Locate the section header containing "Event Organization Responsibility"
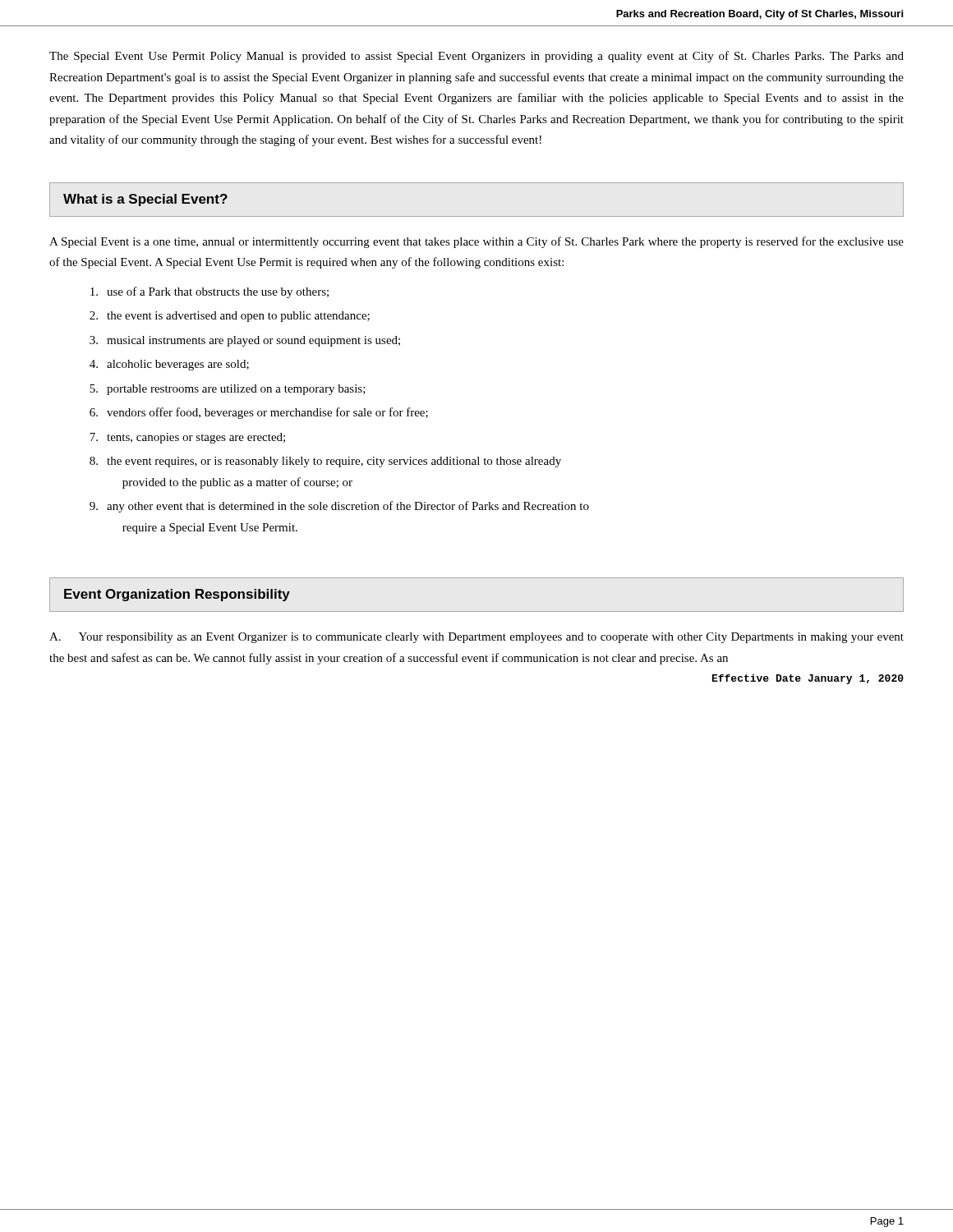953x1232 pixels. coord(177,595)
